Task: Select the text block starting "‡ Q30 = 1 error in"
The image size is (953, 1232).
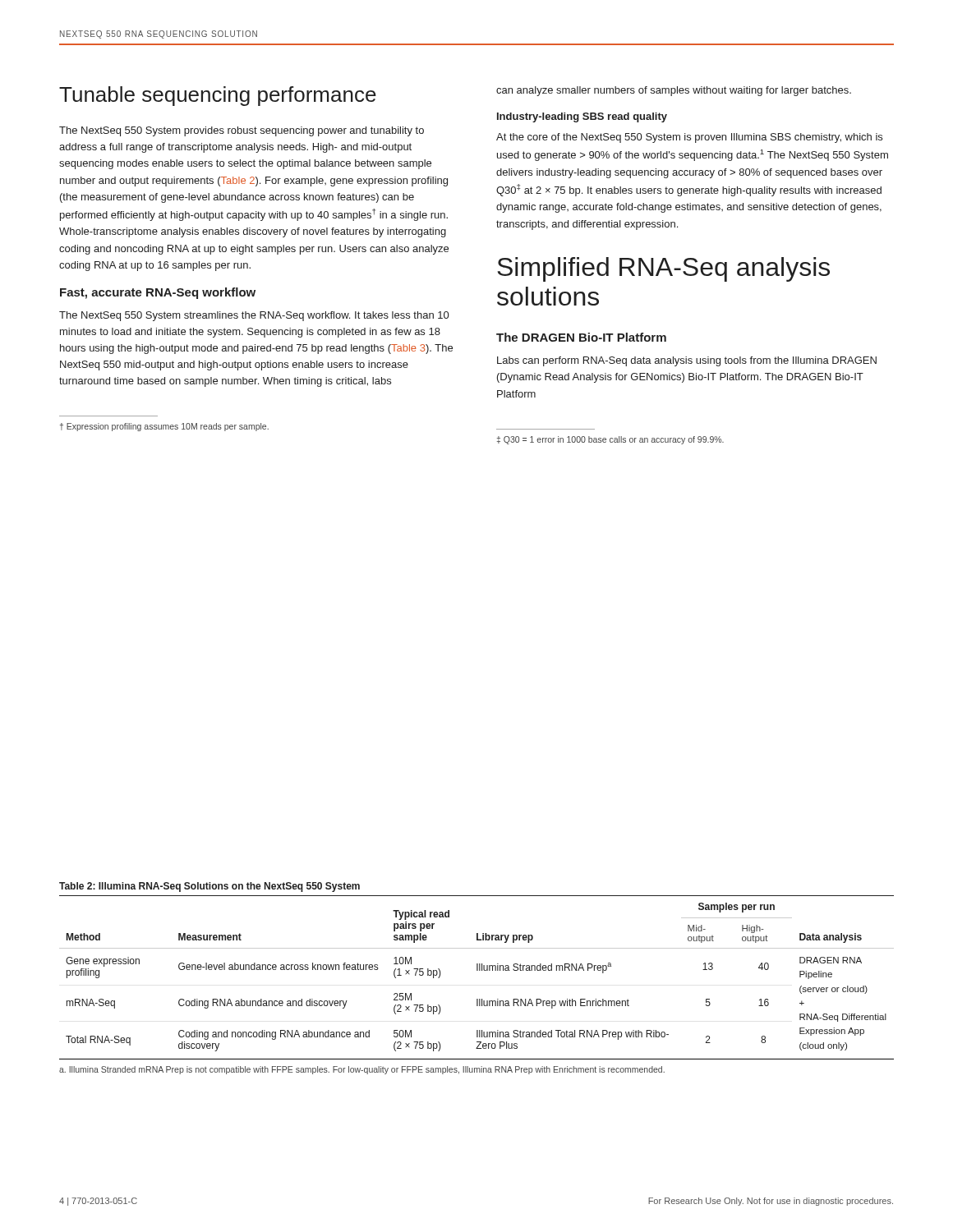Action: pos(610,439)
